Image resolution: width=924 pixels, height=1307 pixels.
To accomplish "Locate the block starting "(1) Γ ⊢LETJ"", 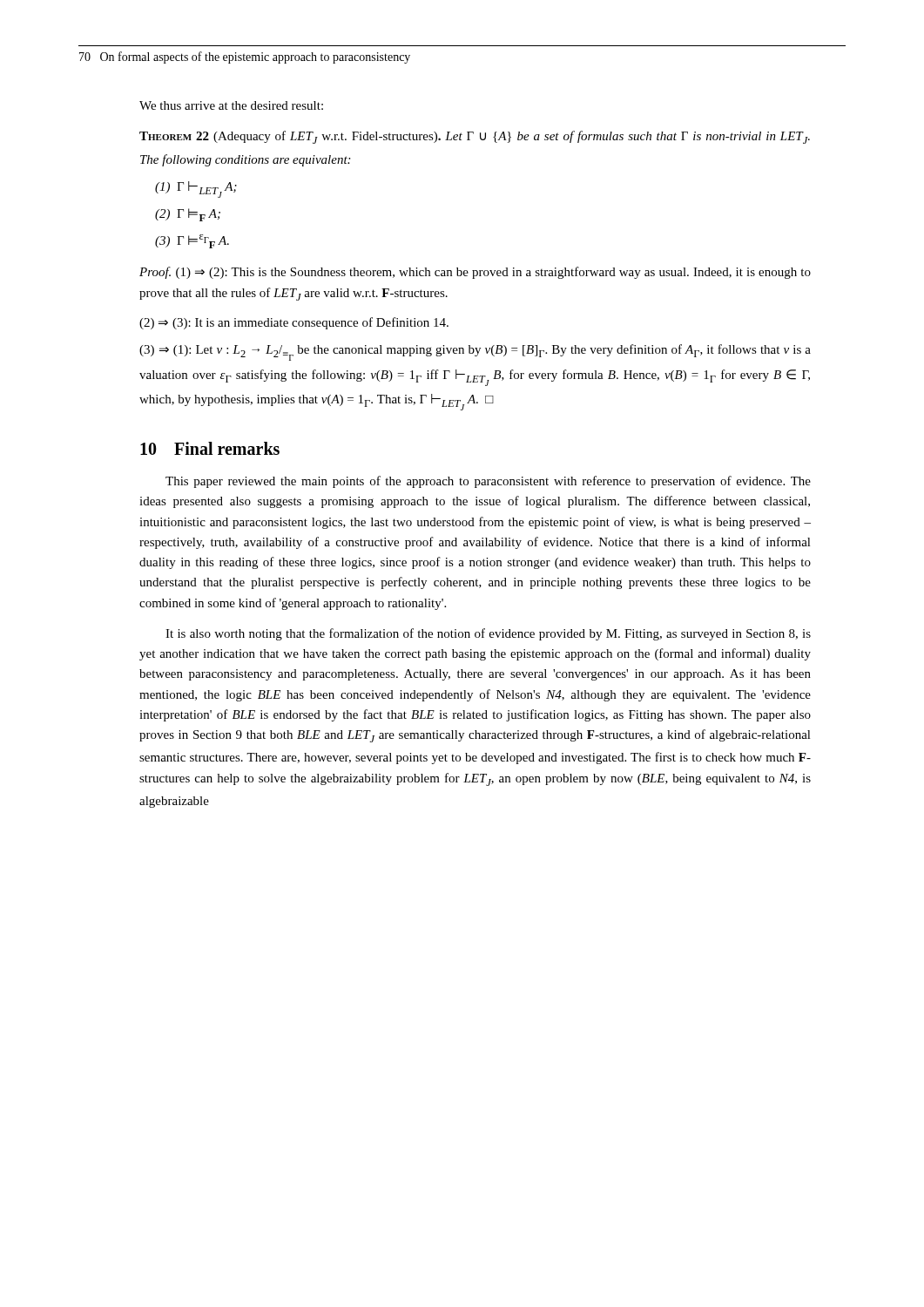I will tap(196, 189).
